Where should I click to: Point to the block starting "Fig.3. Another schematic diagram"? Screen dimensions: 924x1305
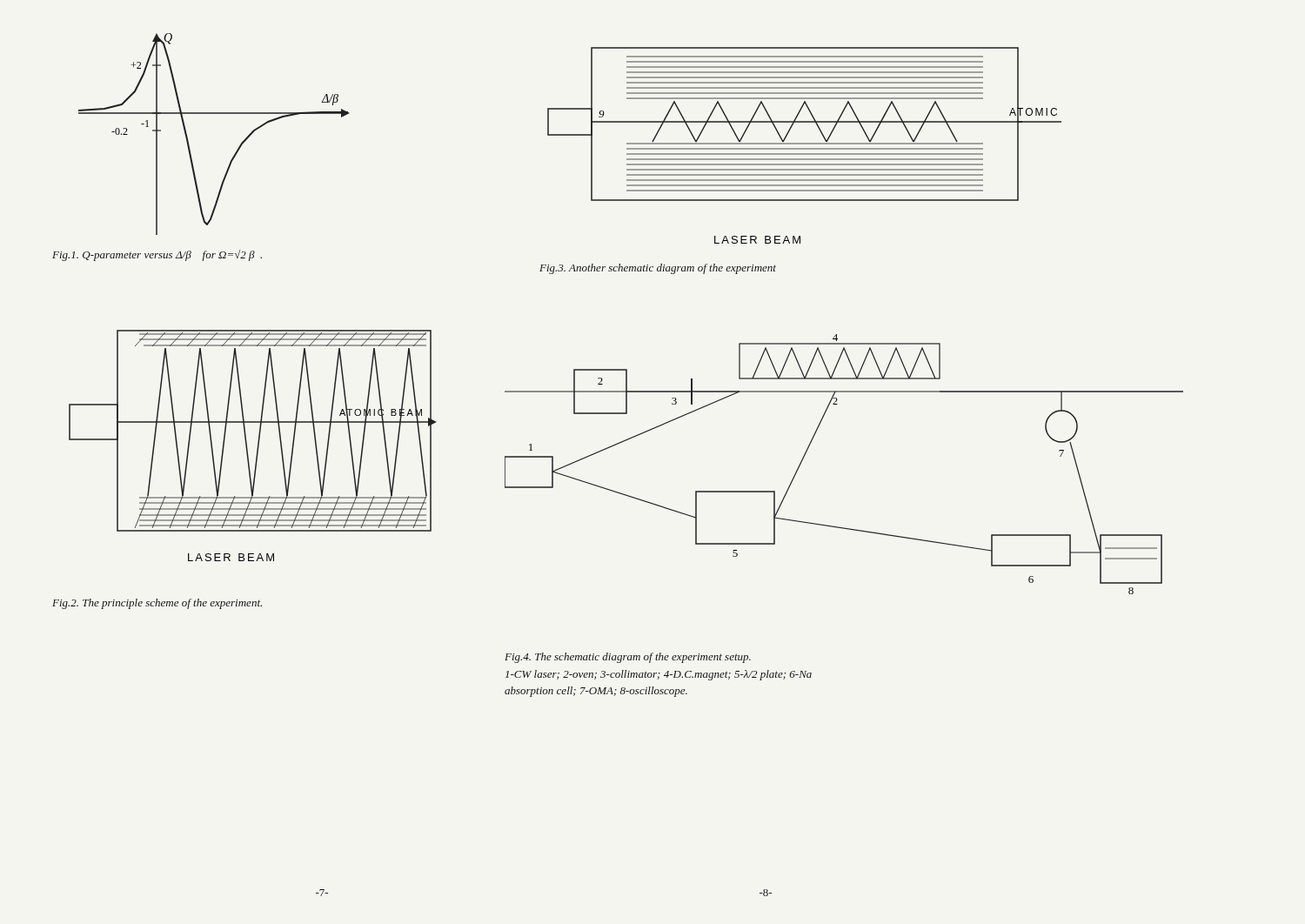[x=658, y=268]
